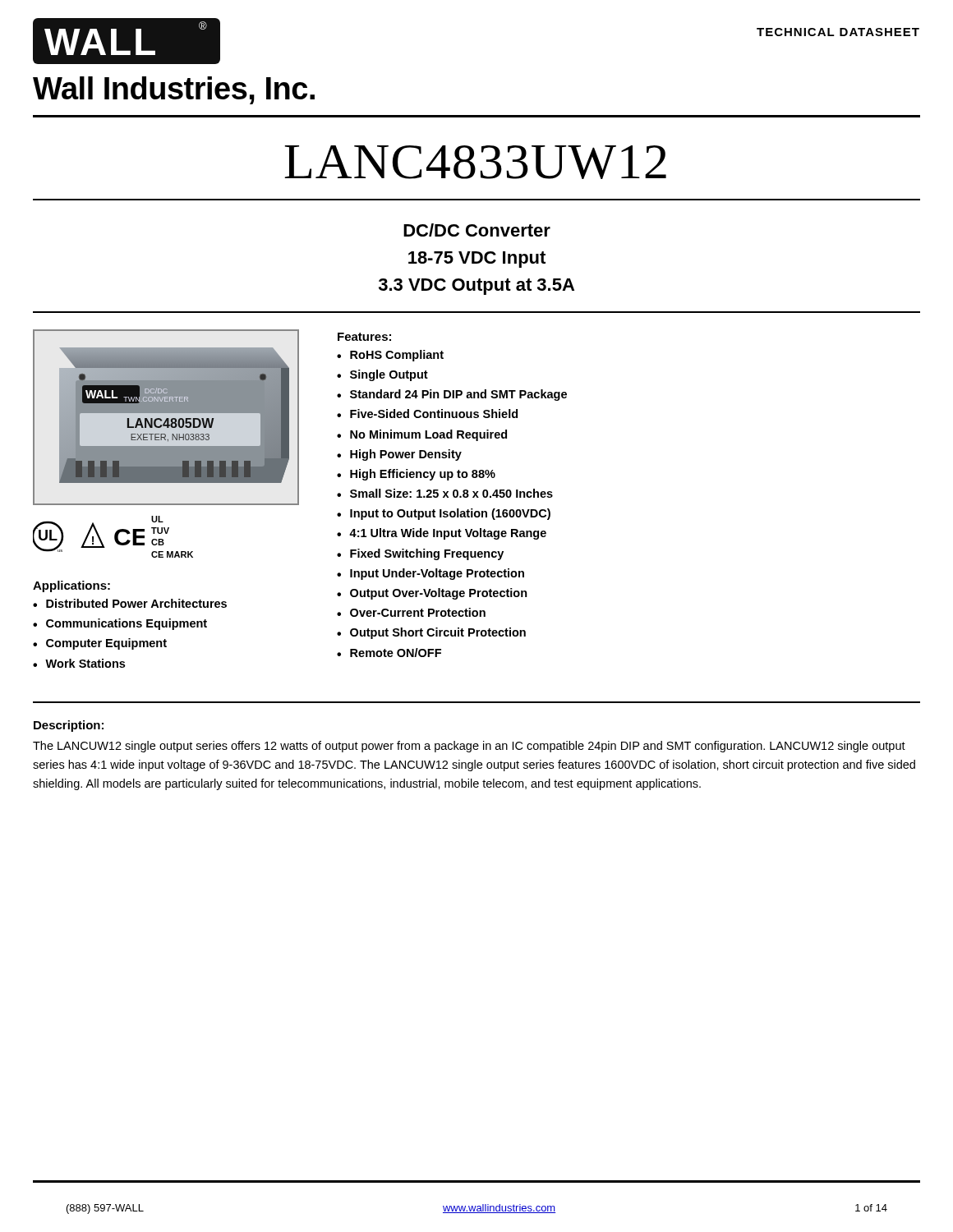This screenshot has width=953, height=1232.
Task: Select the section header with the text "DC/DC Converter 18-75 VDC Input 3.3 VDC Output"
Action: 476,257
